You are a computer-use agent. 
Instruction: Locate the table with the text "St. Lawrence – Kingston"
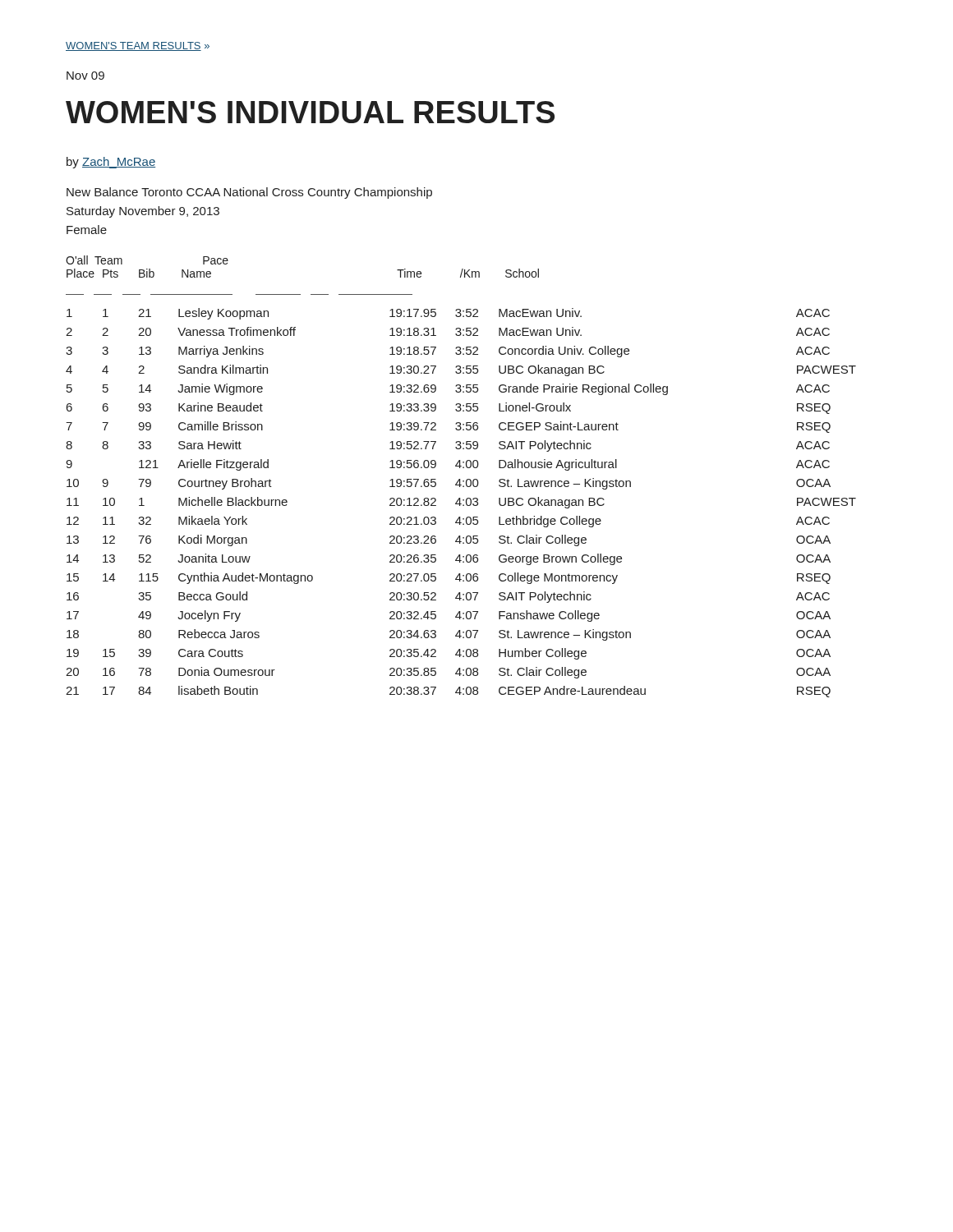tap(476, 475)
